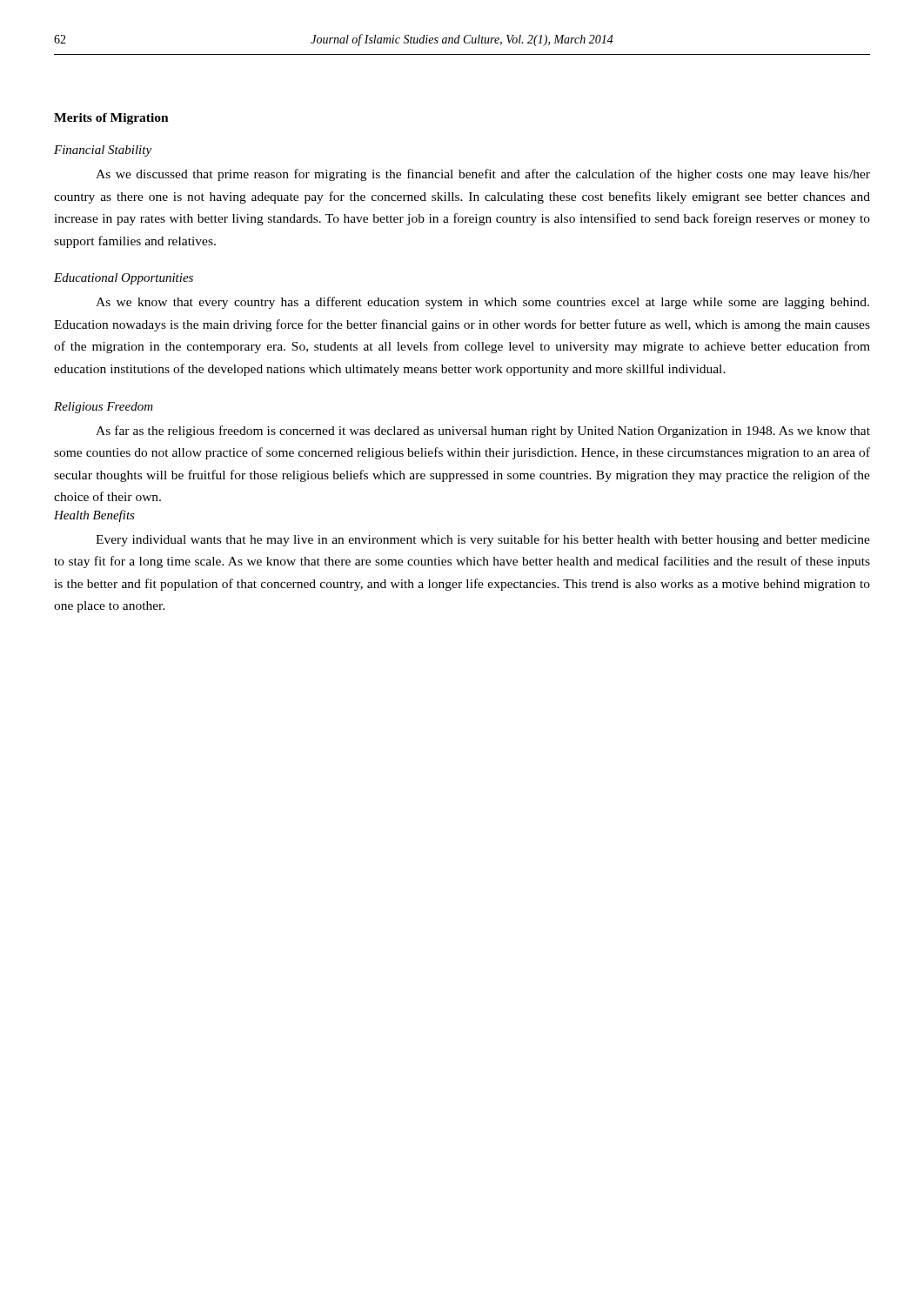
Task: Find "Health Benefits" on this page
Action: pos(94,515)
